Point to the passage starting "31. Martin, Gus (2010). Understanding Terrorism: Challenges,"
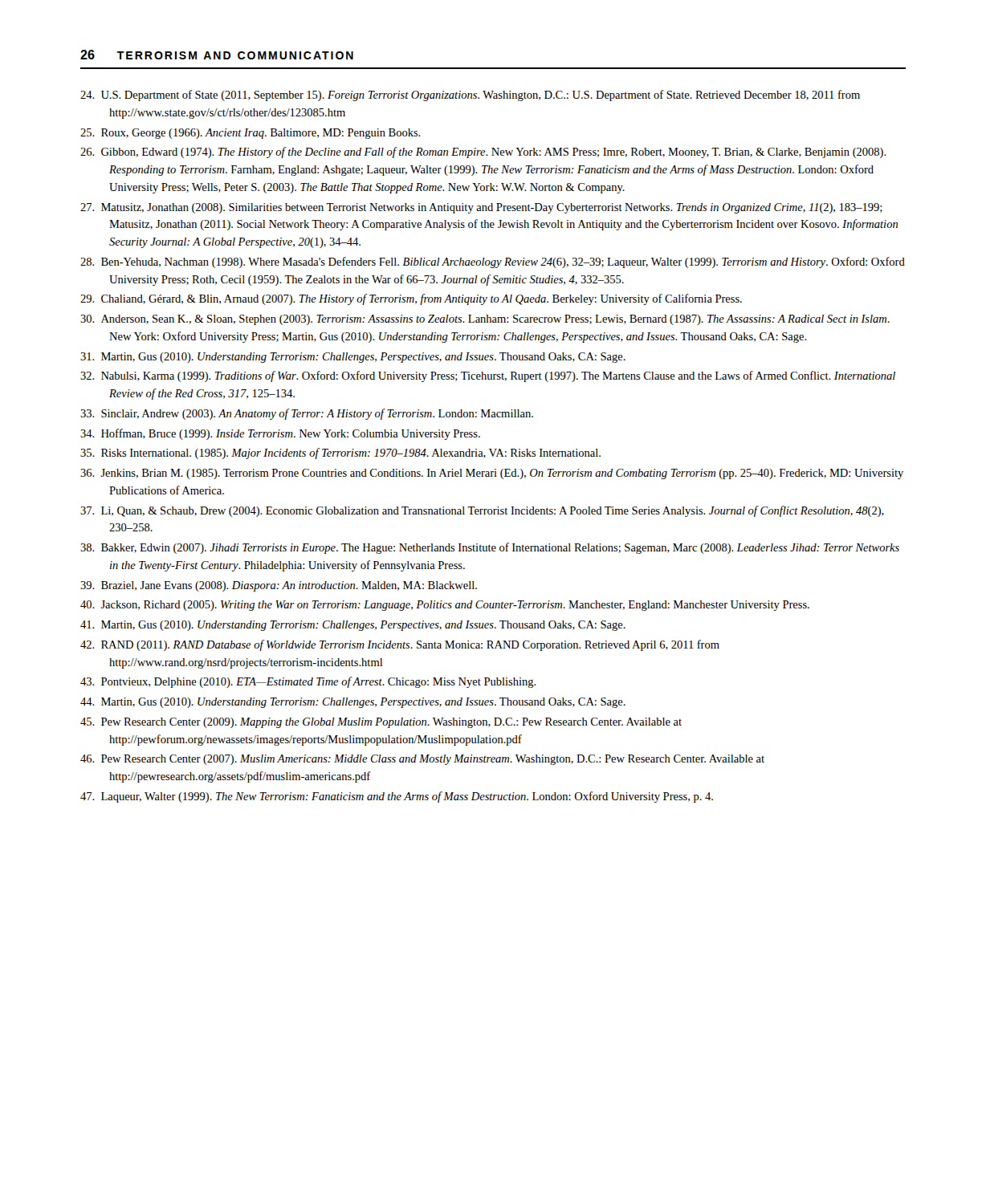This screenshot has width=986, height=1204. (353, 356)
